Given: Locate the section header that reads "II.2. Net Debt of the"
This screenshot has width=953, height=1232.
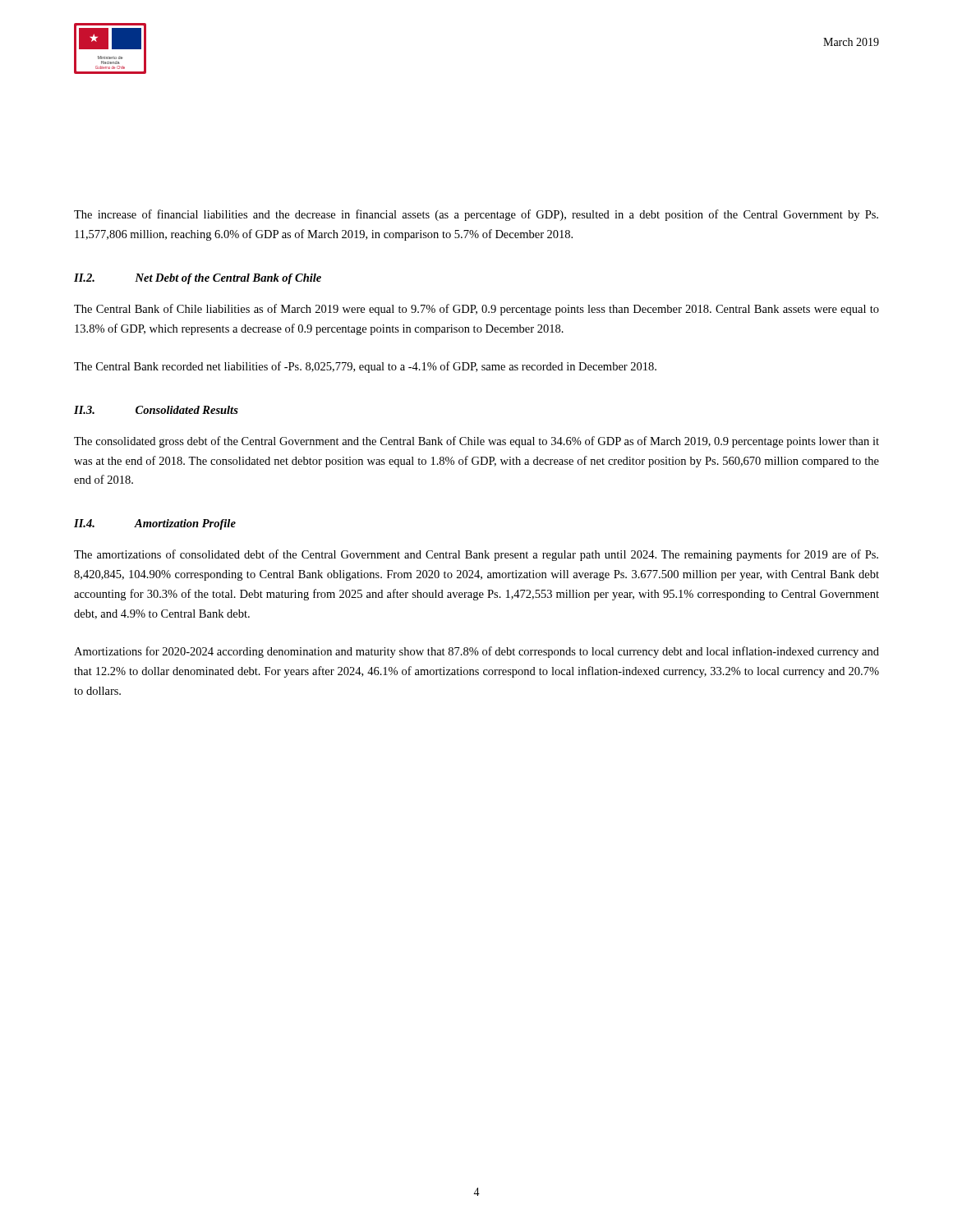Looking at the screenshot, I should pyautogui.click(x=198, y=278).
